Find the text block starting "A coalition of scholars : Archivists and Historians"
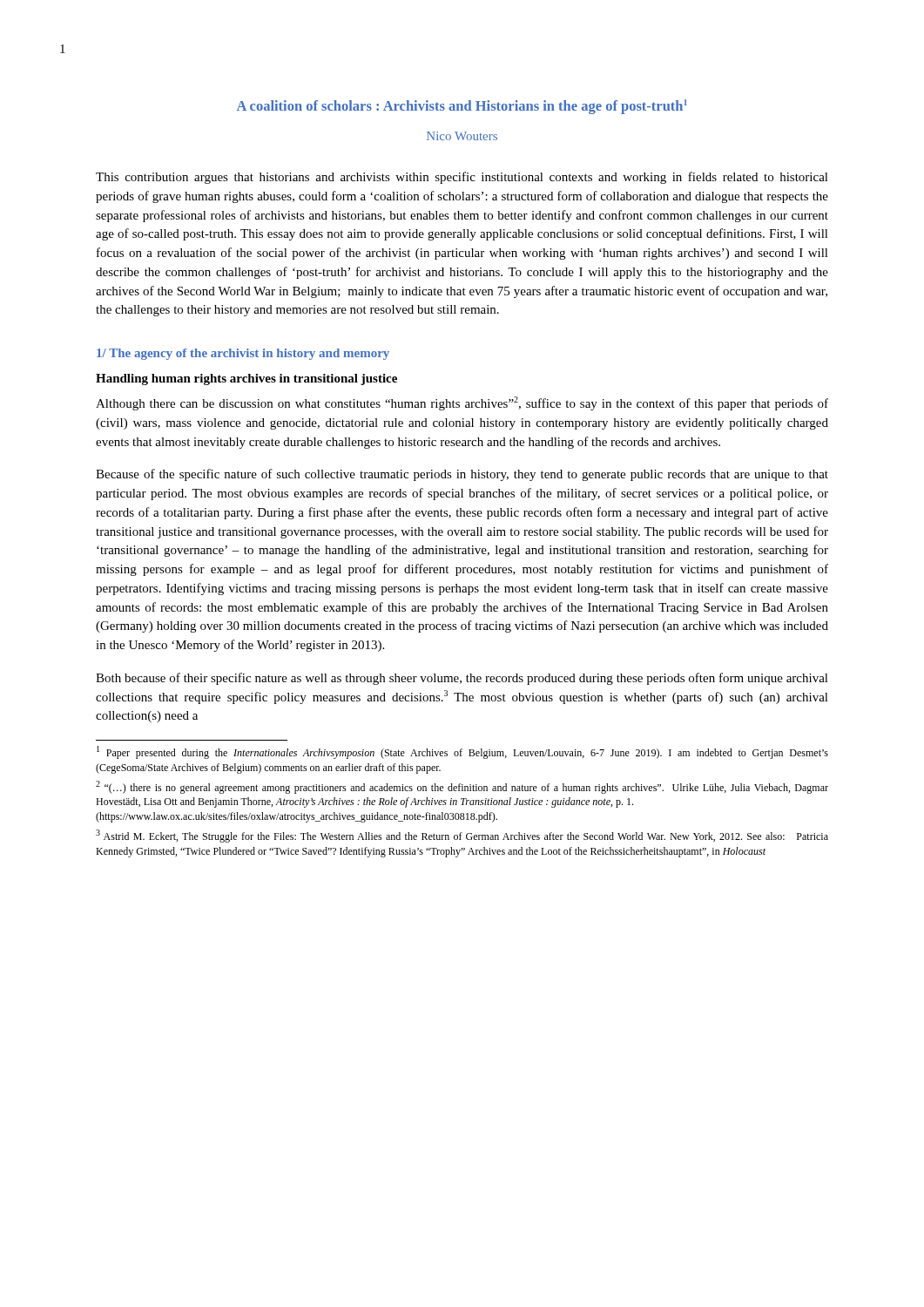 click(x=462, y=106)
